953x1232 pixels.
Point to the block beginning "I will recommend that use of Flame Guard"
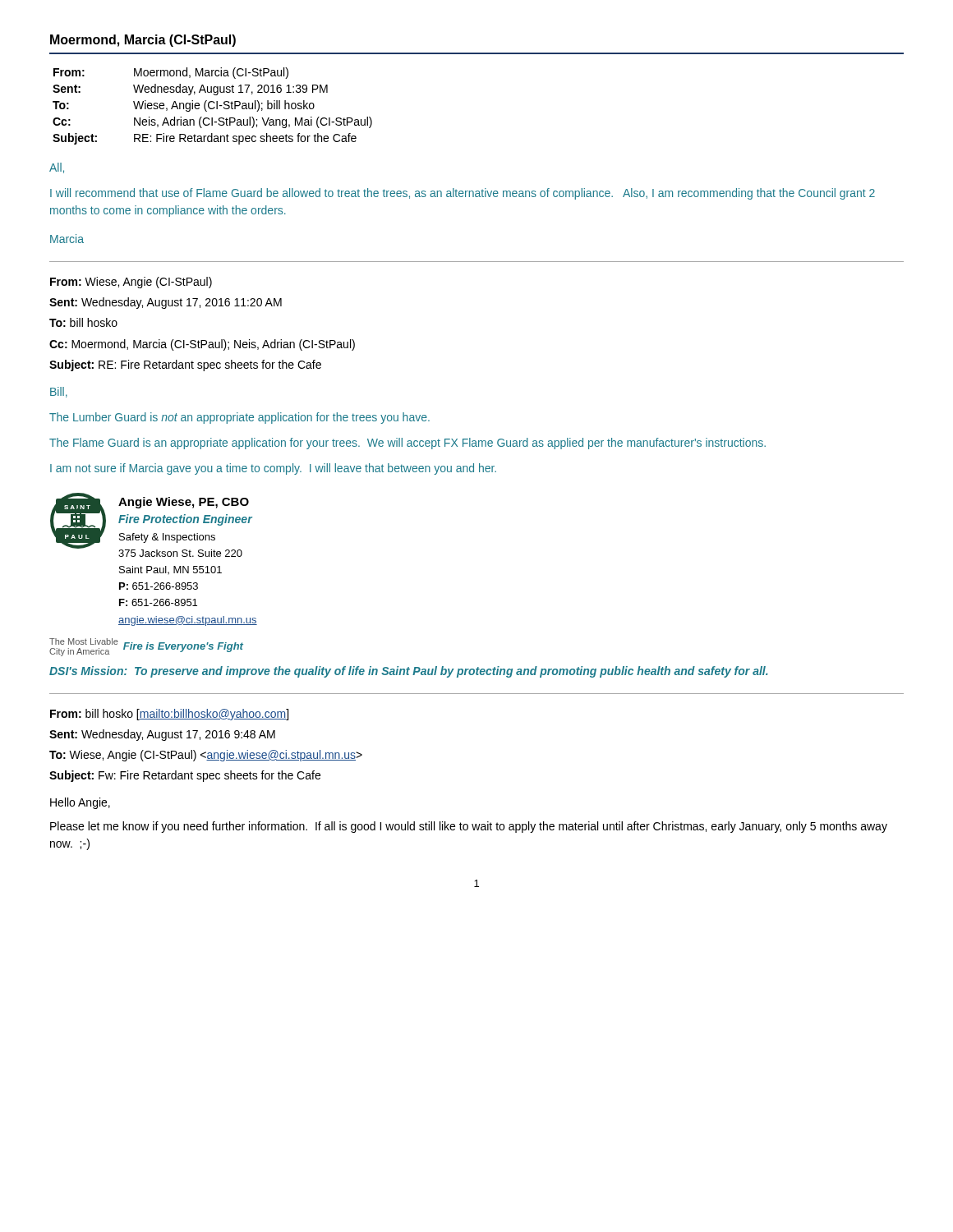click(462, 202)
